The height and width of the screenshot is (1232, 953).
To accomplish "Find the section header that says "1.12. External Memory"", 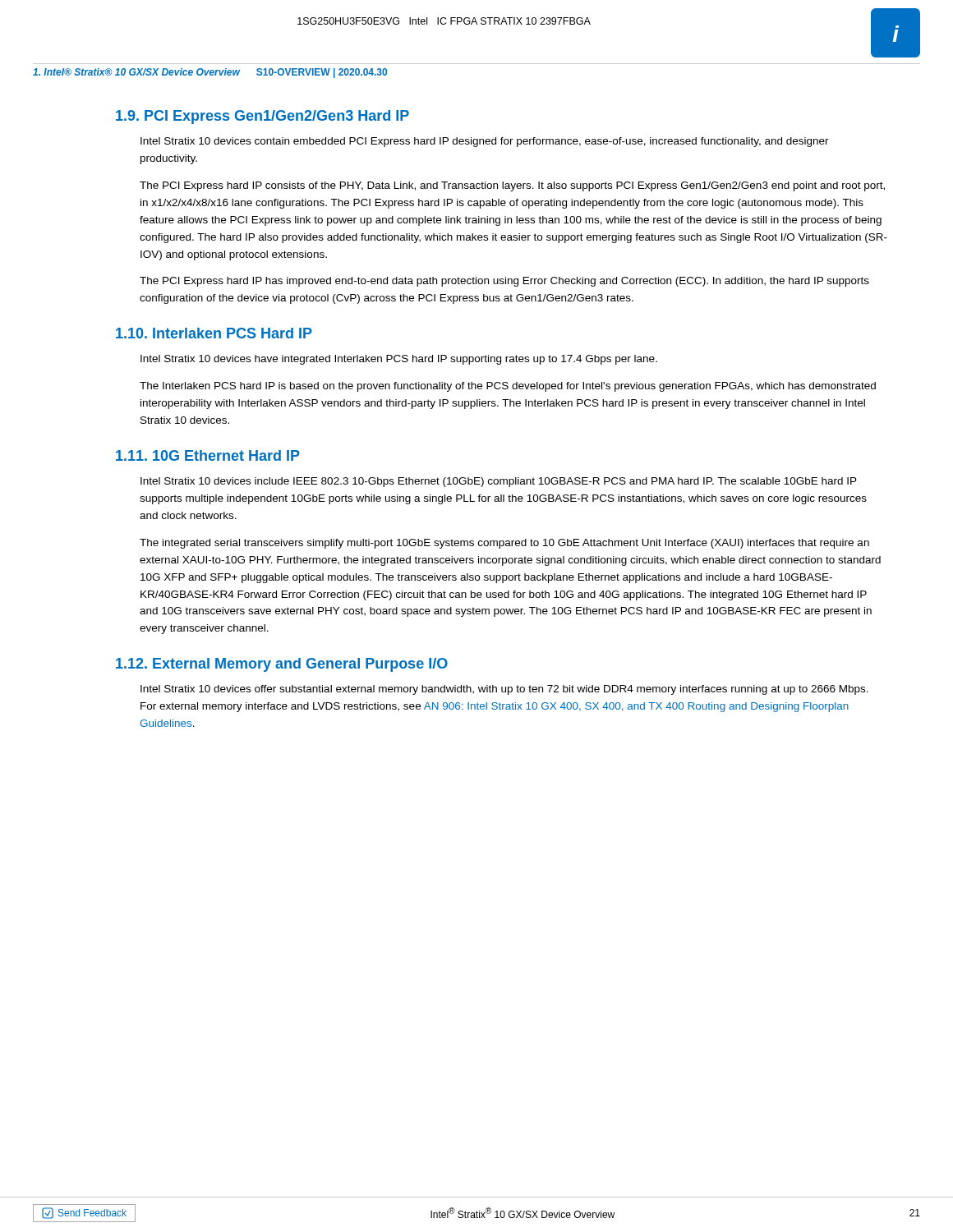I will [x=281, y=664].
